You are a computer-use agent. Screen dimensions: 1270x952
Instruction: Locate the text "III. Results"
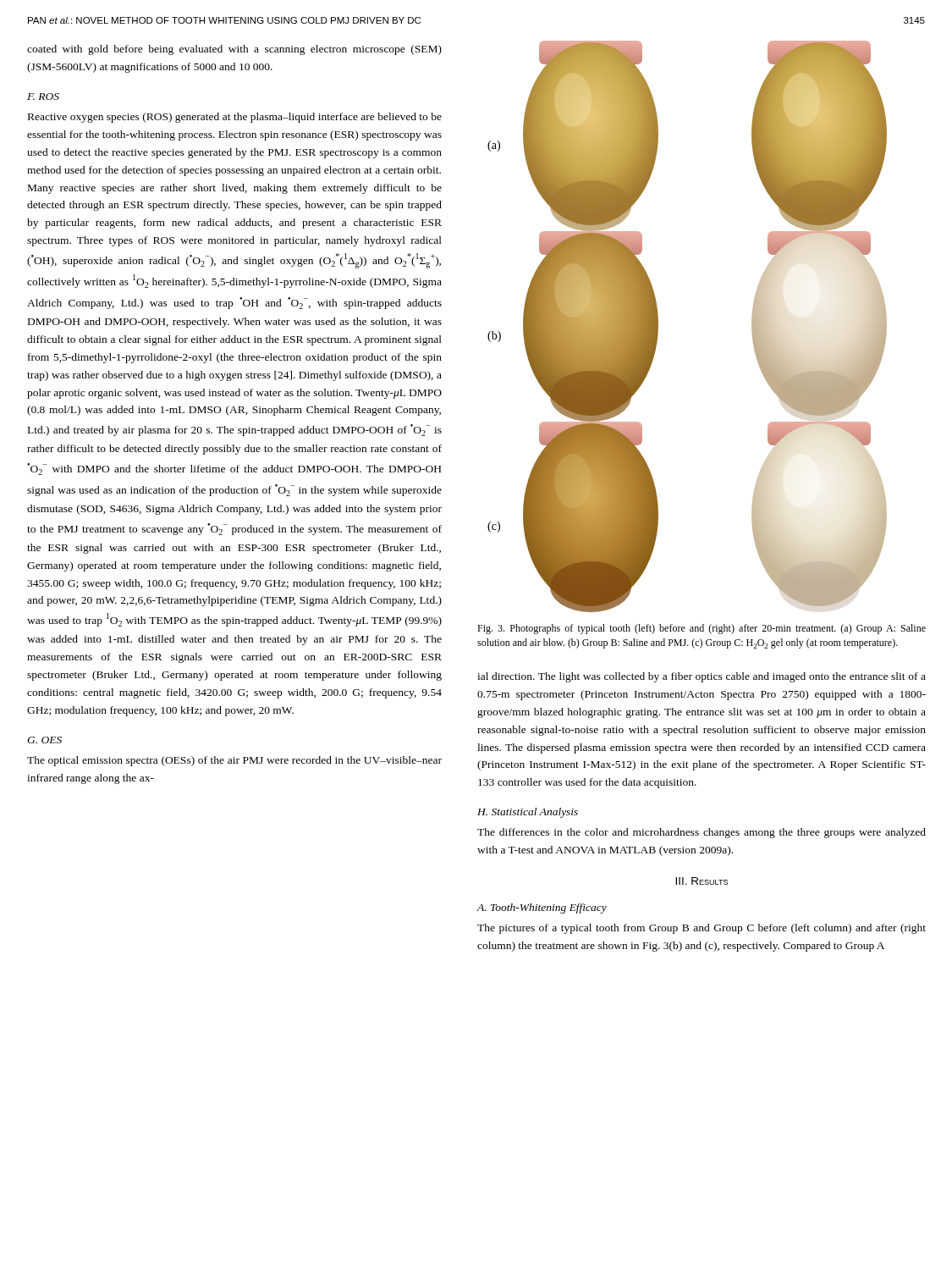pyautogui.click(x=701, y=881)
